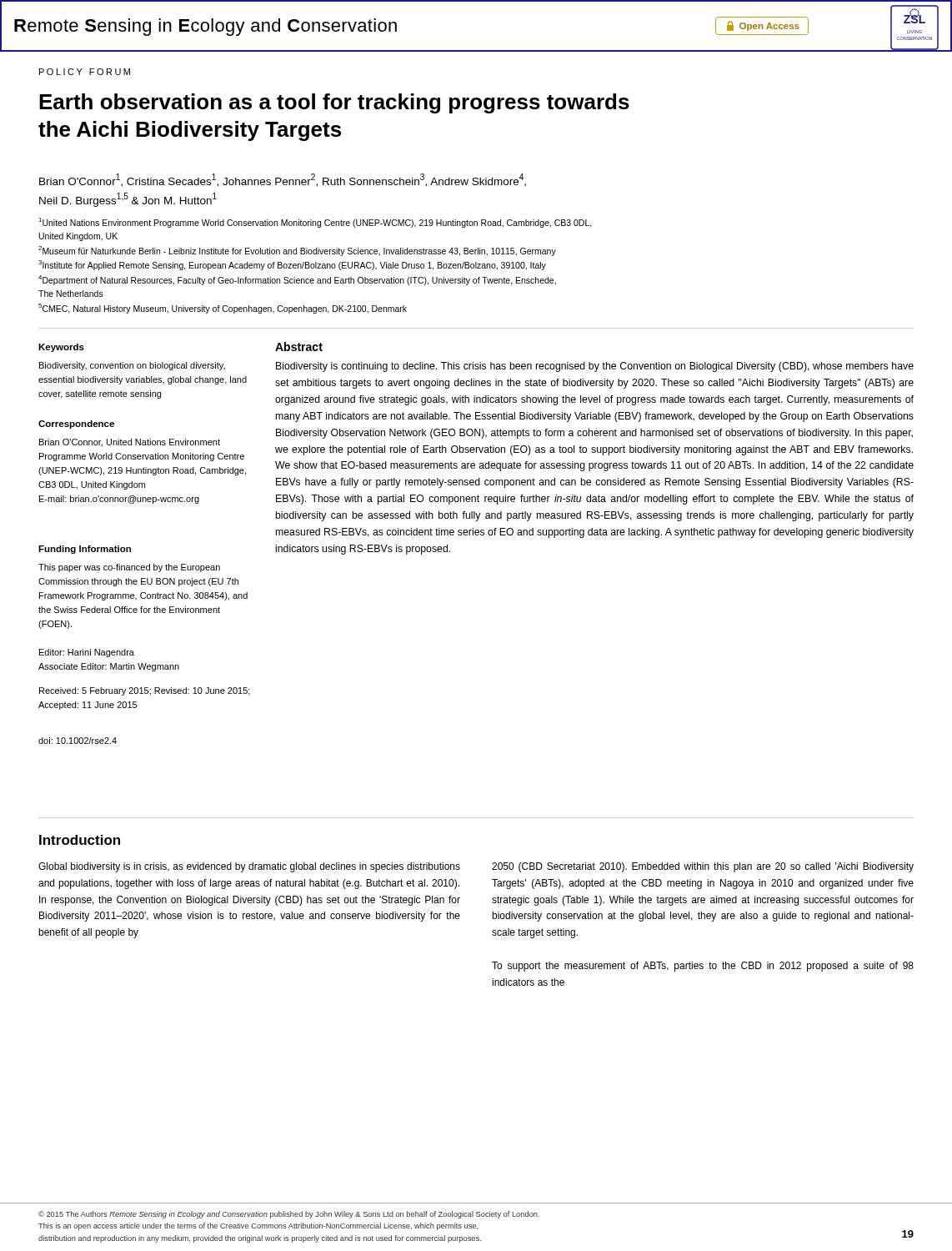
Task: Select the text block containing "Biodiversity is continuing"
Action: pos(594,457)
